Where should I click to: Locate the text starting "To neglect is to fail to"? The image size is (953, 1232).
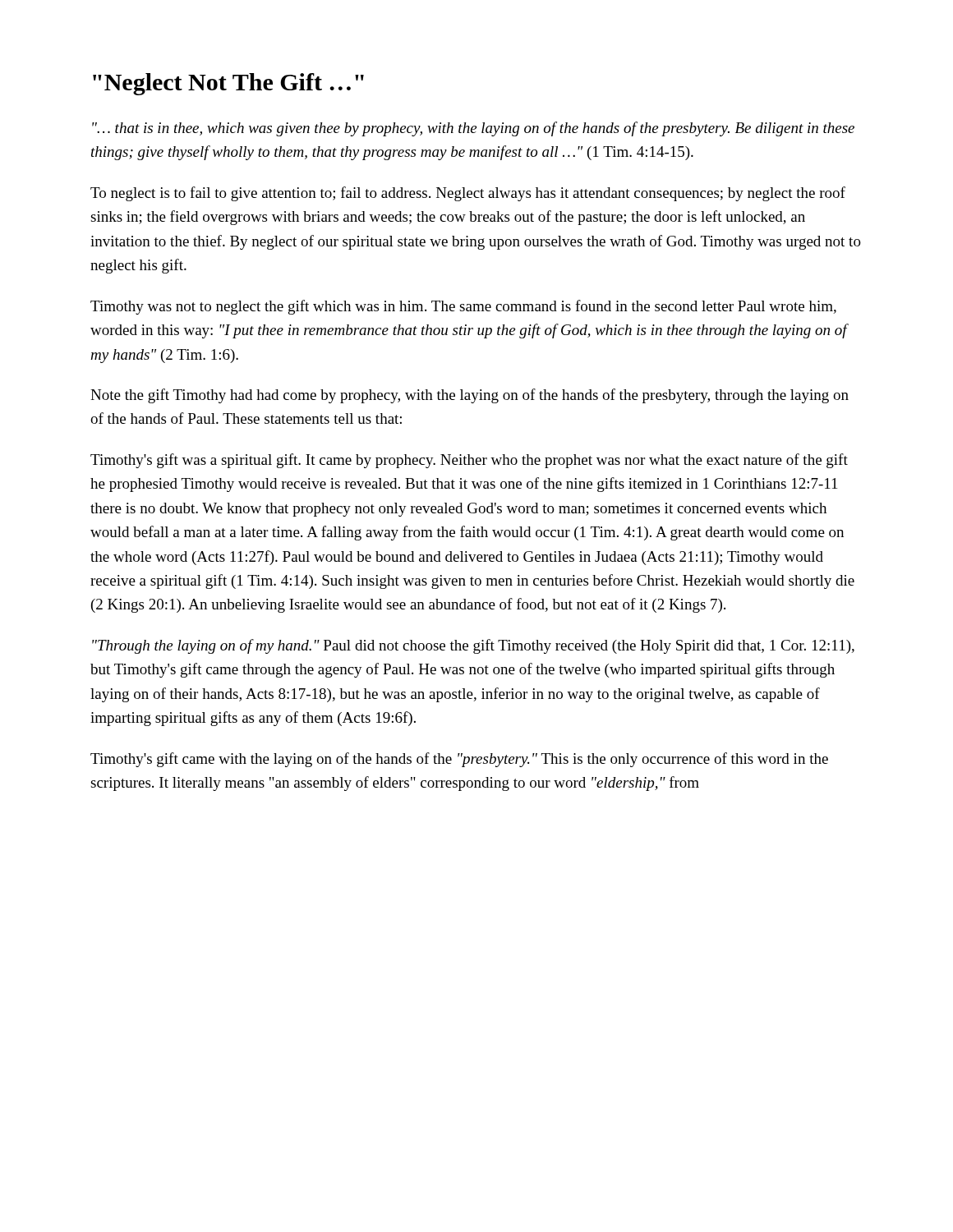tap(476, 229)
